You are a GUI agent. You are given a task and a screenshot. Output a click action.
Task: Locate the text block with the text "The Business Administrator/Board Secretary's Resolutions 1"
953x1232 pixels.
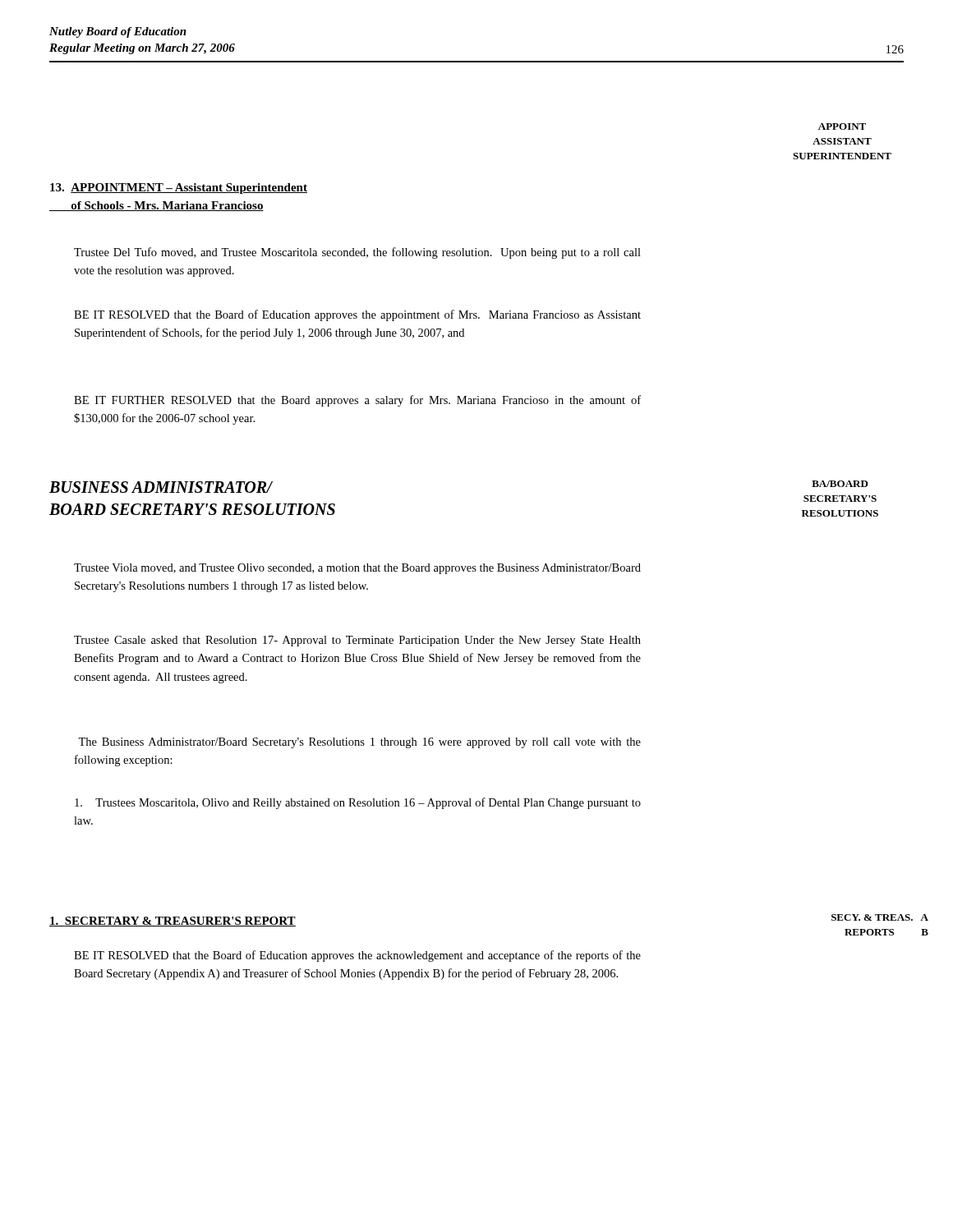[357, 751]
